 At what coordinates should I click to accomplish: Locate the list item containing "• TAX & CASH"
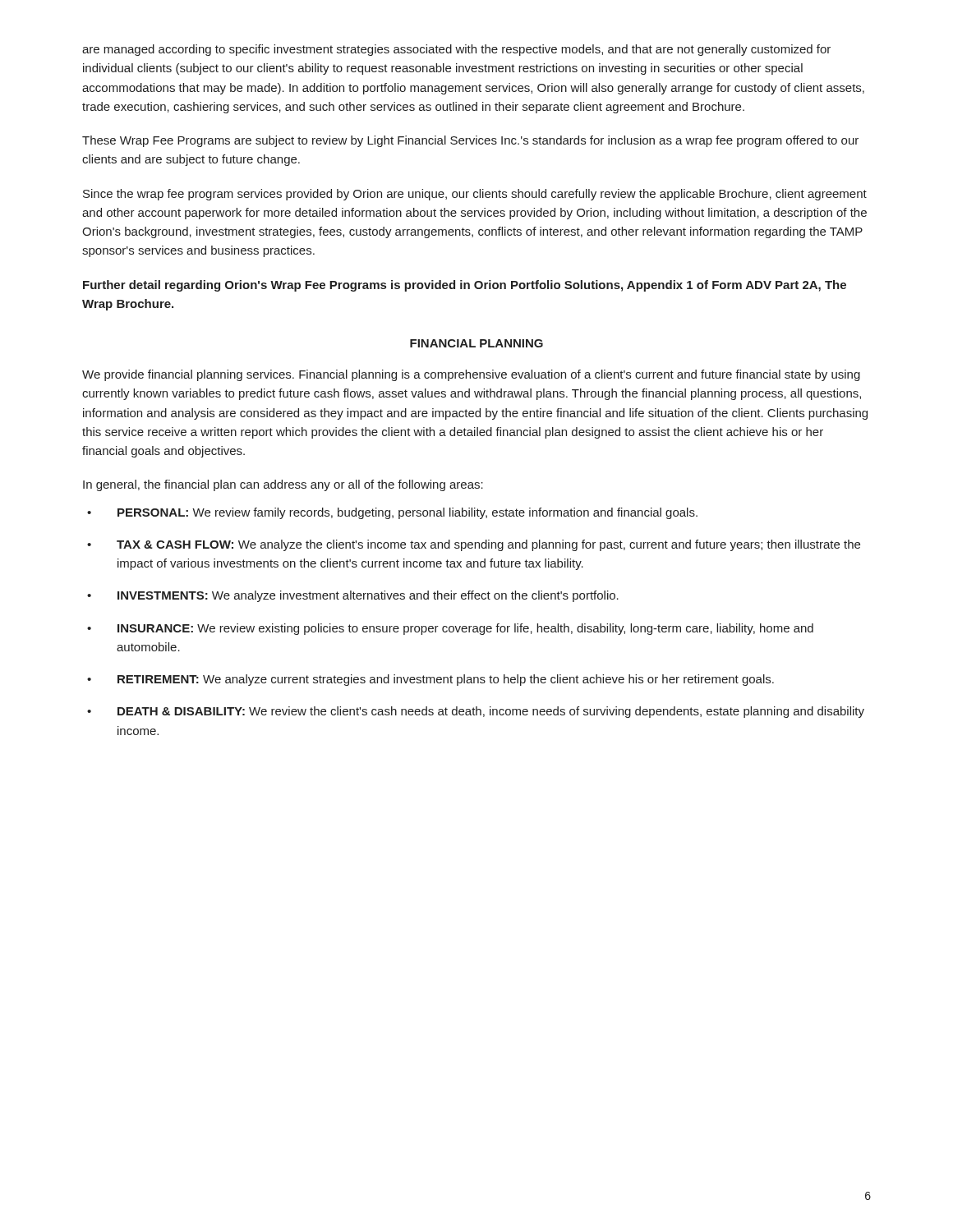pyautogui.click(x=476, y=554)
